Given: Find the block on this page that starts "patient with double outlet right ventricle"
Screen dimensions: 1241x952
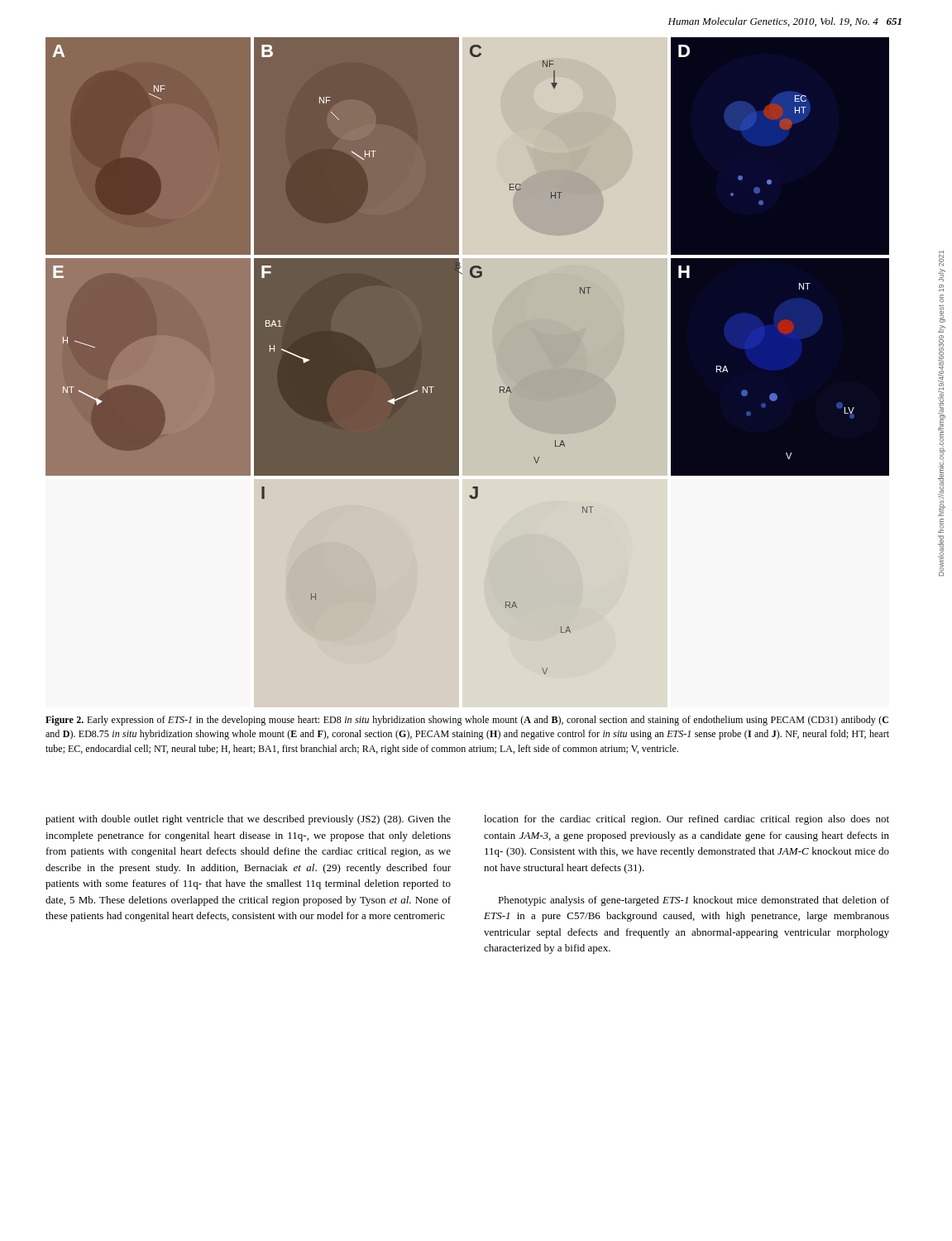Looking at the screenshot, I should tap(248, 867).
